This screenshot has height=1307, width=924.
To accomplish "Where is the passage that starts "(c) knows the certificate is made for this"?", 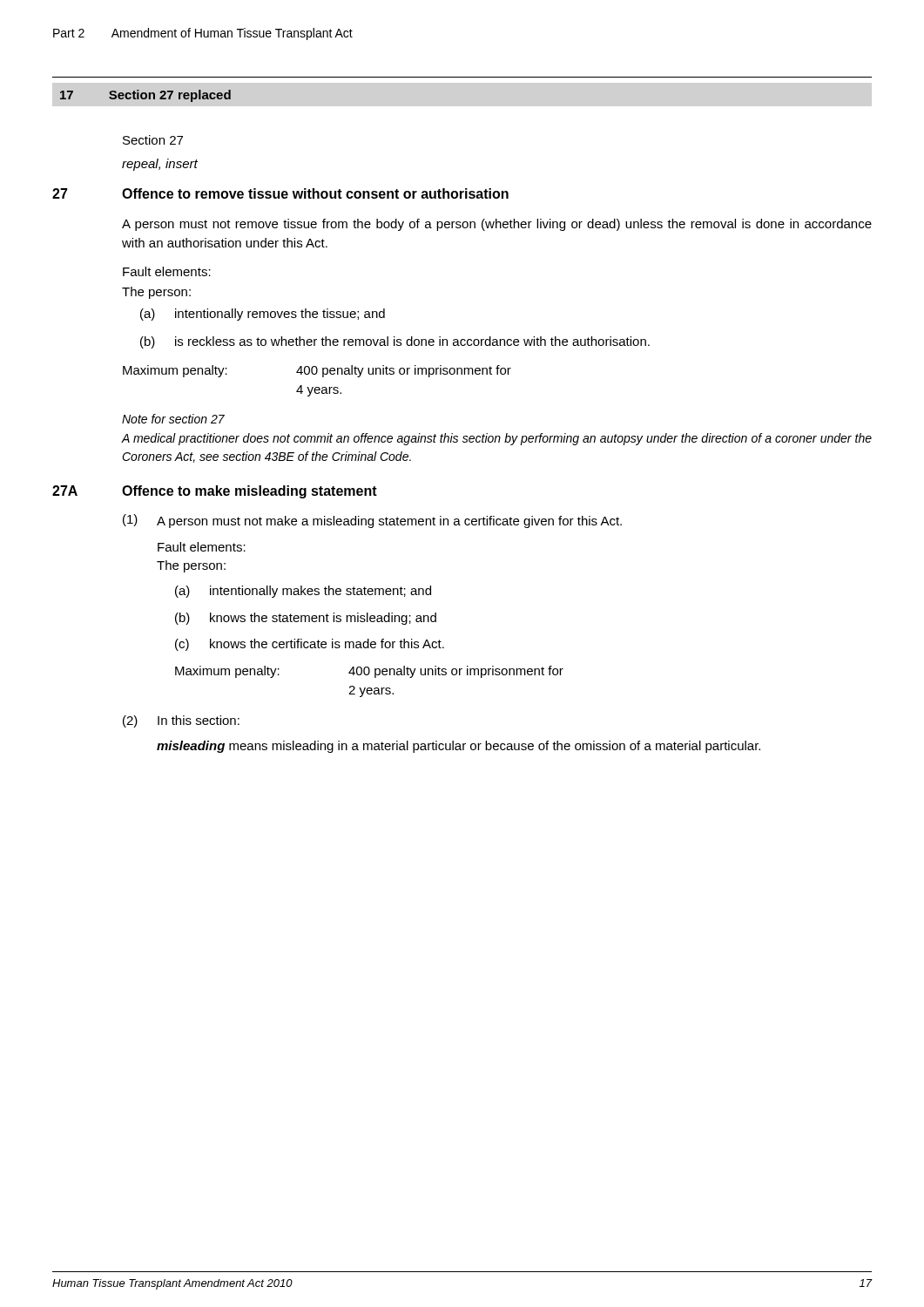I will 310,645.
